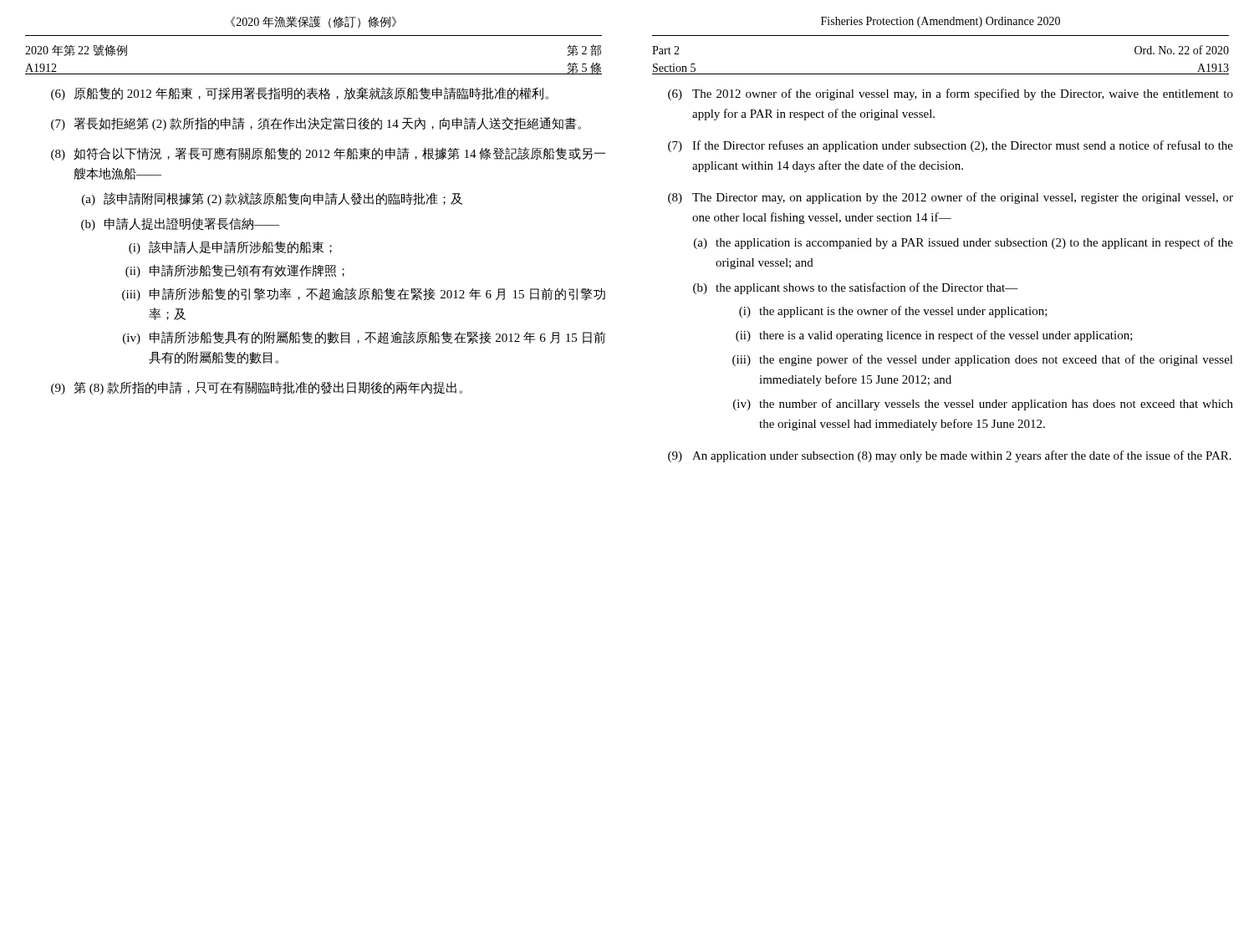The height and width of the screenshot is (952, 1254).
Task: Click on the list item with the text "(b) the applicant shows to the"
Action: point(958,288)
